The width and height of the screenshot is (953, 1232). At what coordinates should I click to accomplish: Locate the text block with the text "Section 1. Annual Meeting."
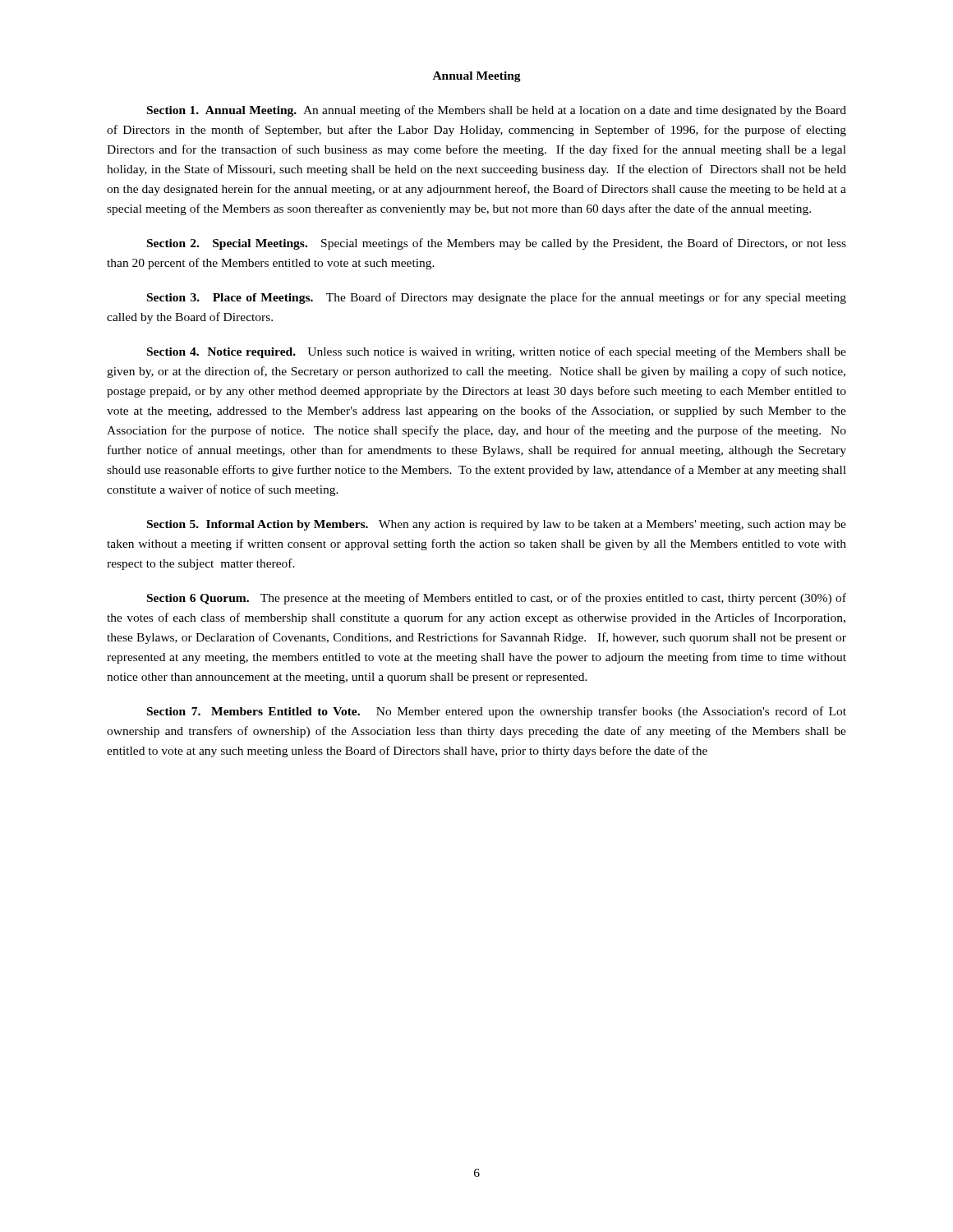pos(476,159)
